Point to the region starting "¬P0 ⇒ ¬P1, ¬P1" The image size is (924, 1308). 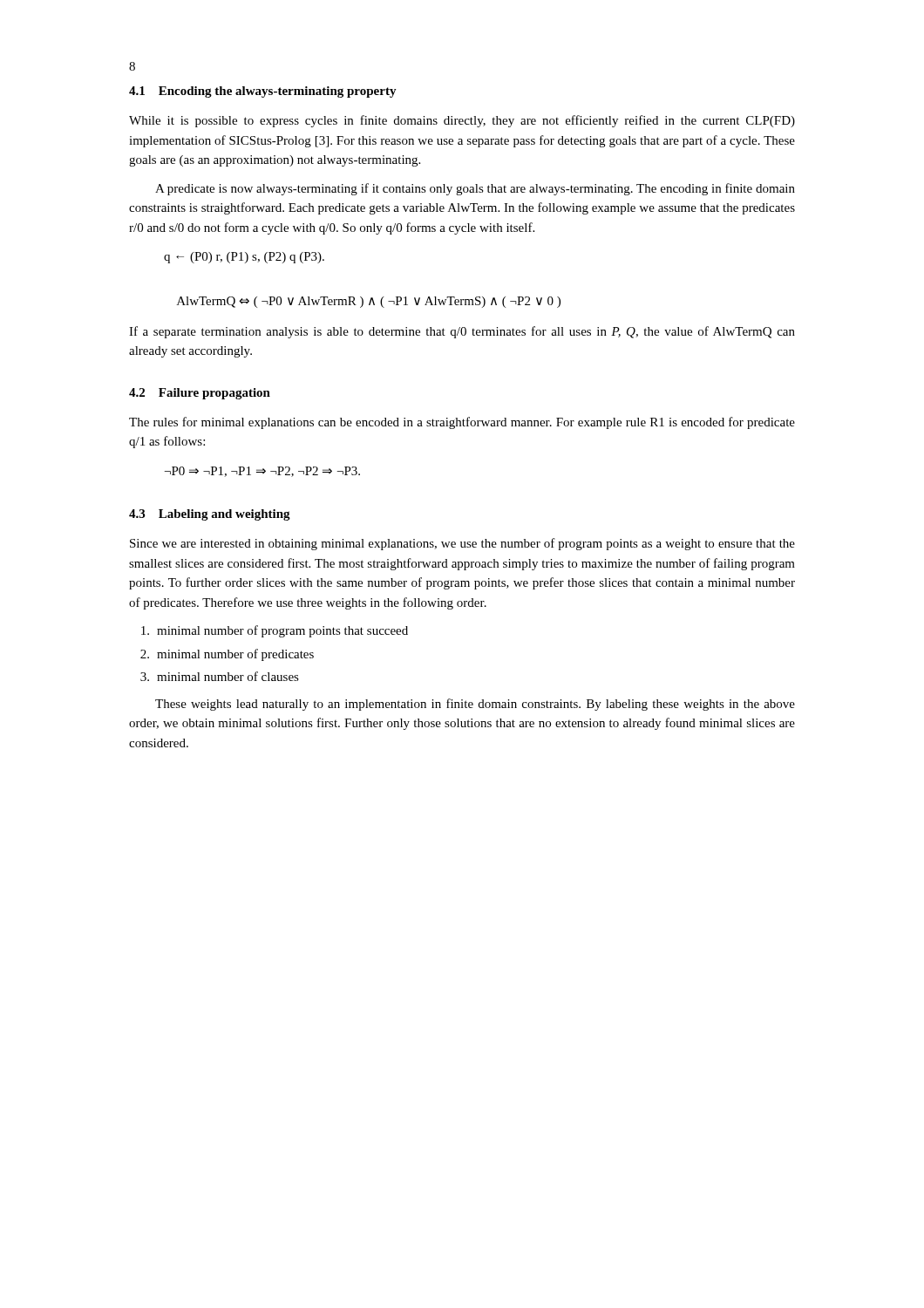262,470
